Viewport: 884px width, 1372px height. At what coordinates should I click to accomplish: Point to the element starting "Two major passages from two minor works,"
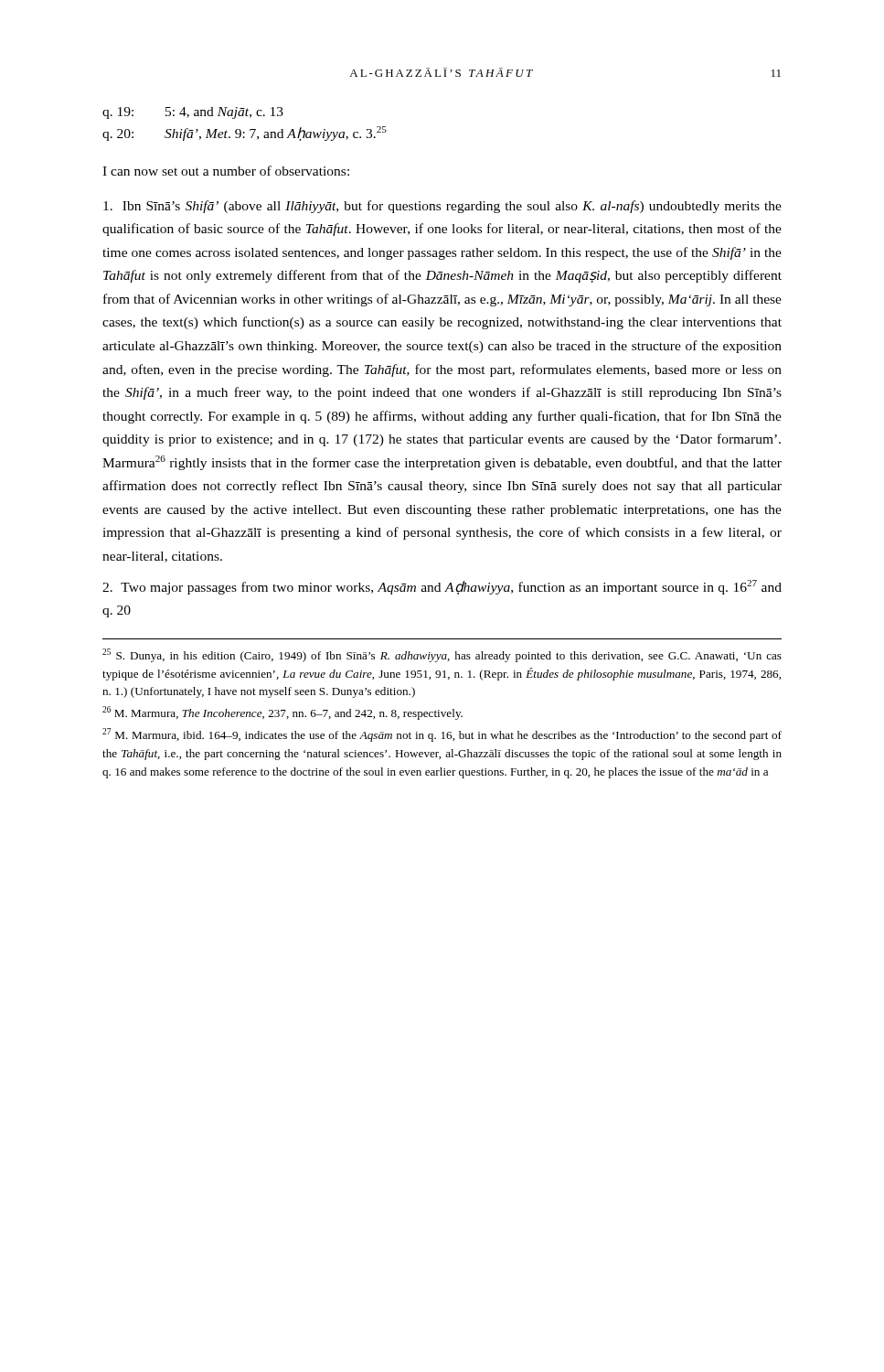click(442, 597)
